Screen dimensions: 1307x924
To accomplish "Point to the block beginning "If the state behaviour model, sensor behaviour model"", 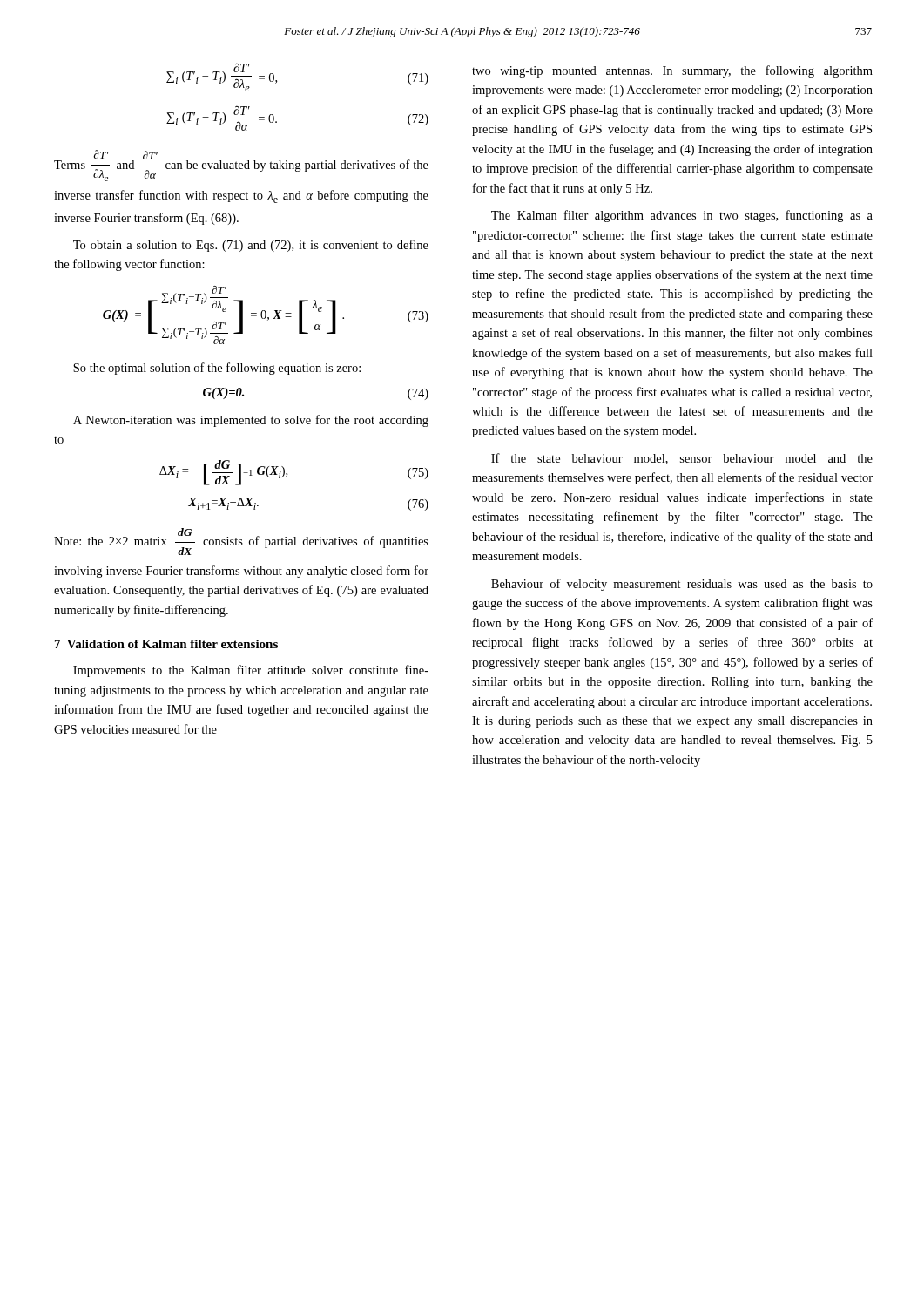I will (672, 507).
